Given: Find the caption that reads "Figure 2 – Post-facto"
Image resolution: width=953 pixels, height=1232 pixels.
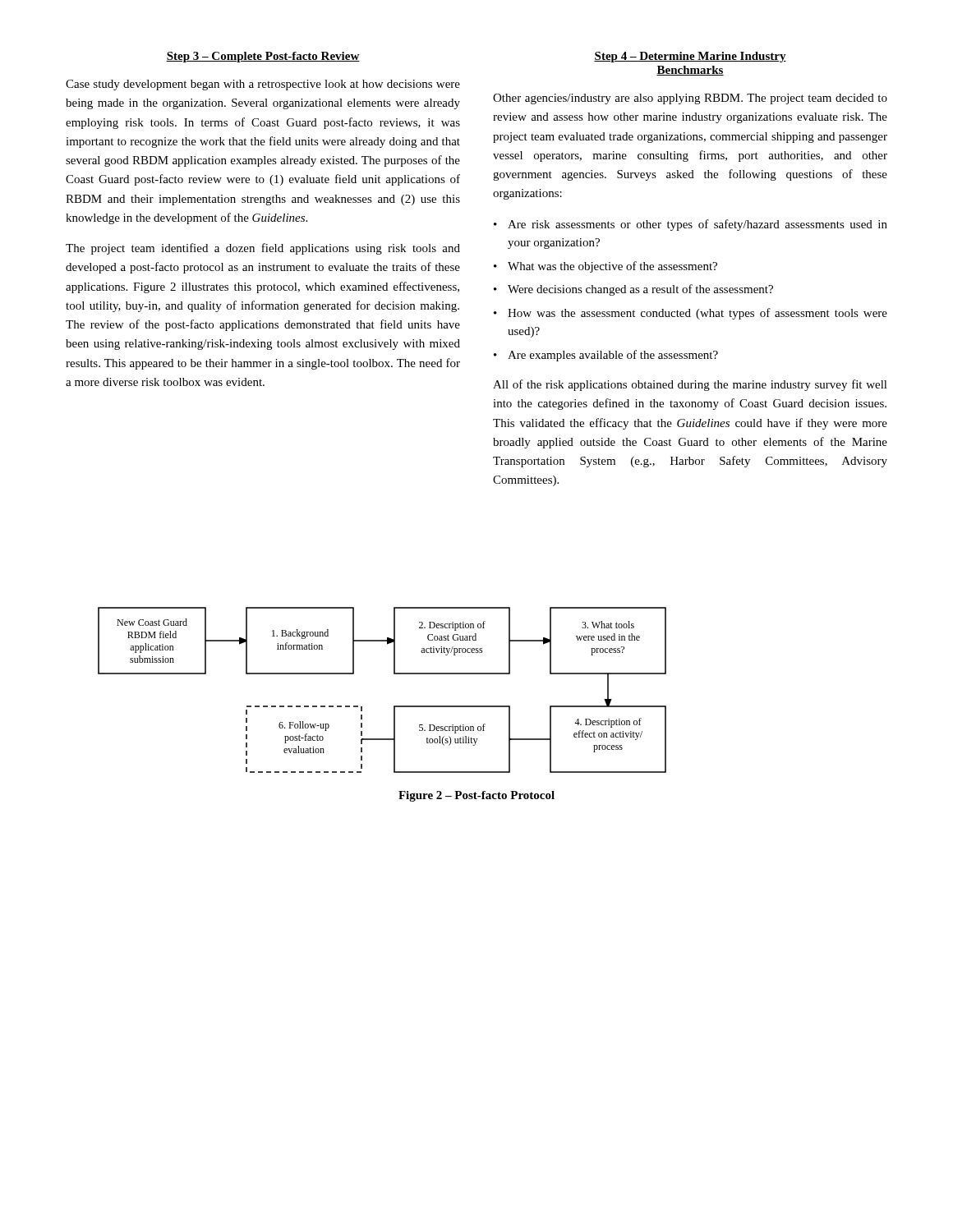Looking at the screenshot, I should tap(476, 795).
